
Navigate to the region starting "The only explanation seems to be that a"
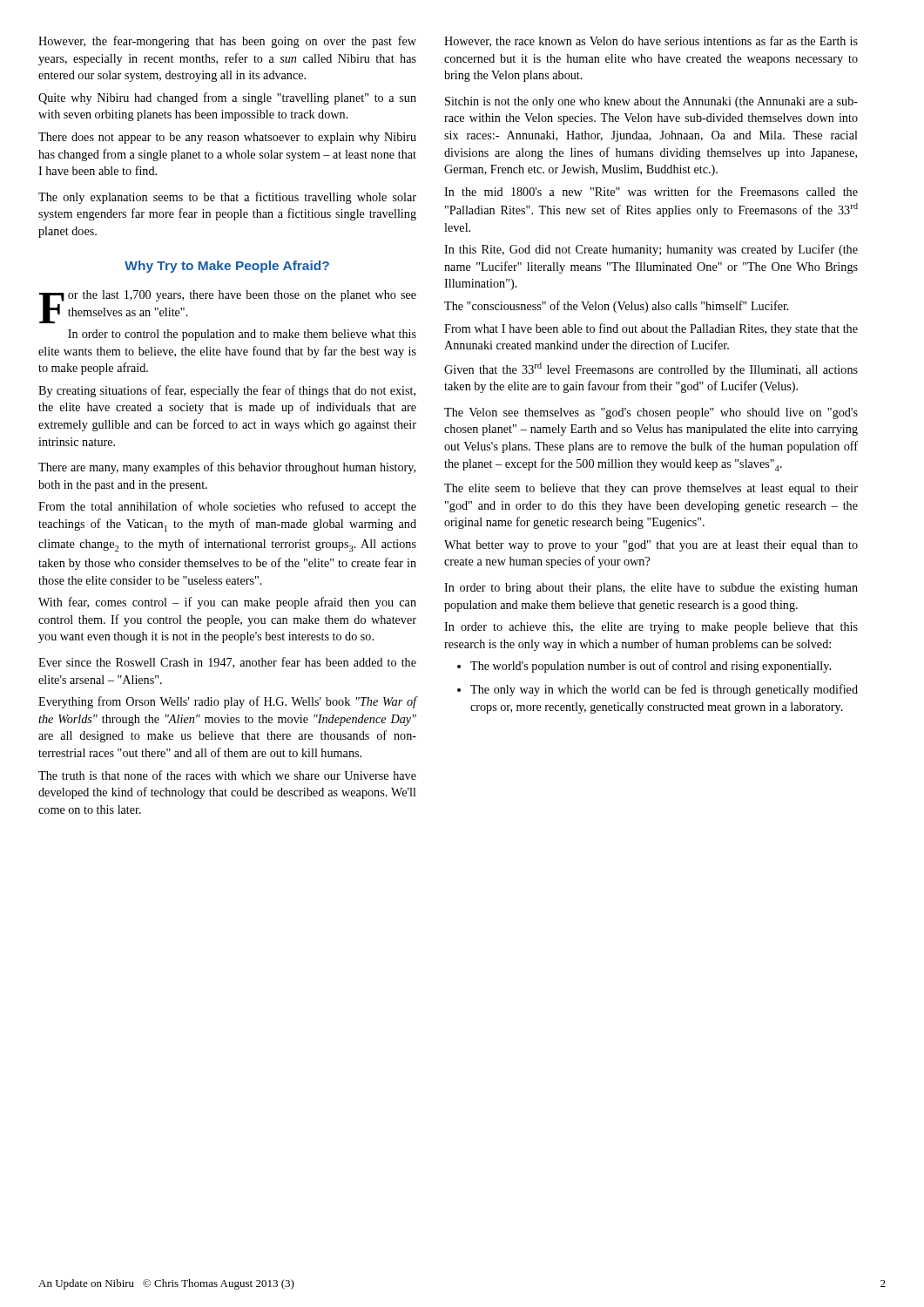[227, 214]
